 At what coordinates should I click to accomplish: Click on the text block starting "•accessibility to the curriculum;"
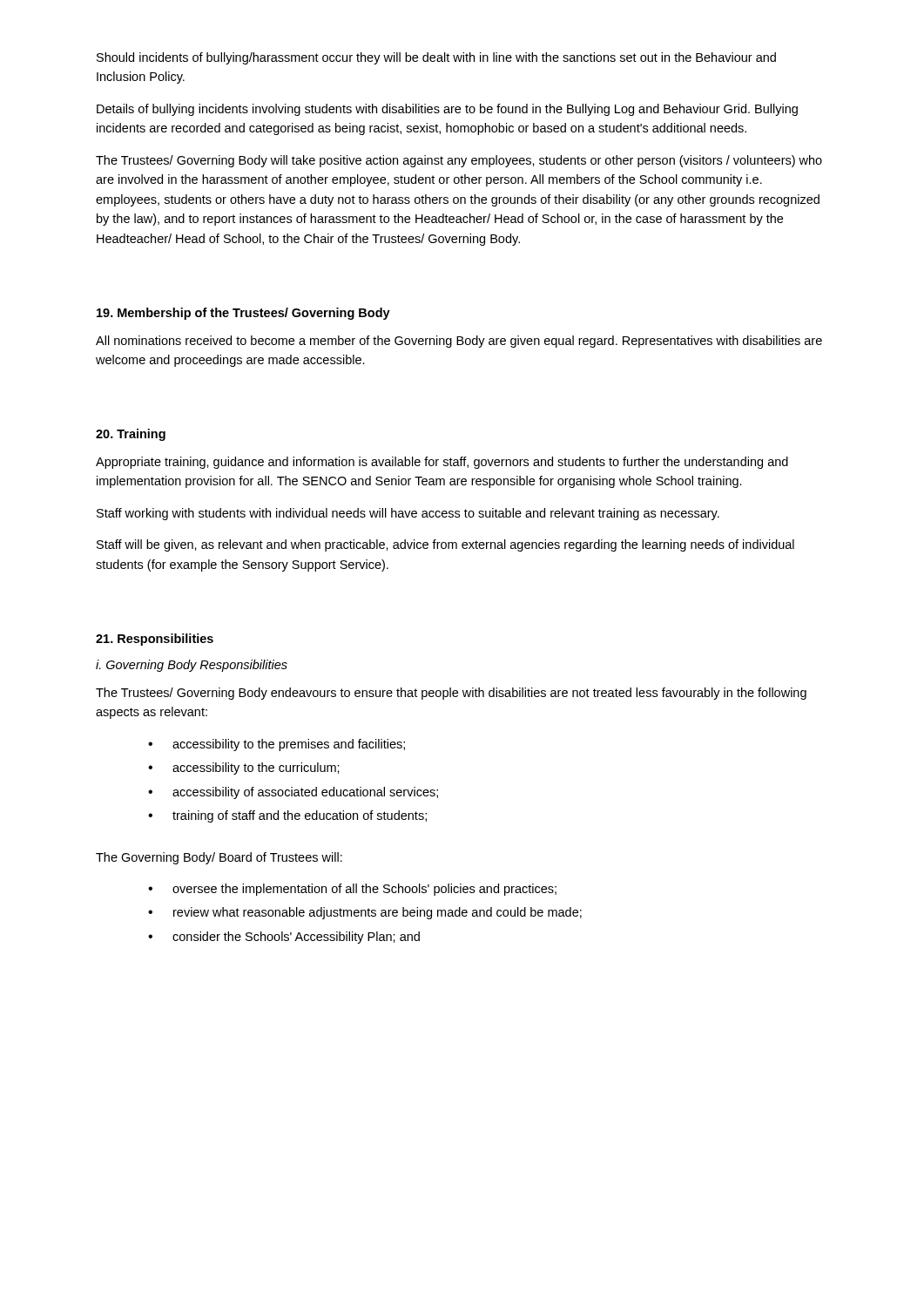[x=244, y=768]
